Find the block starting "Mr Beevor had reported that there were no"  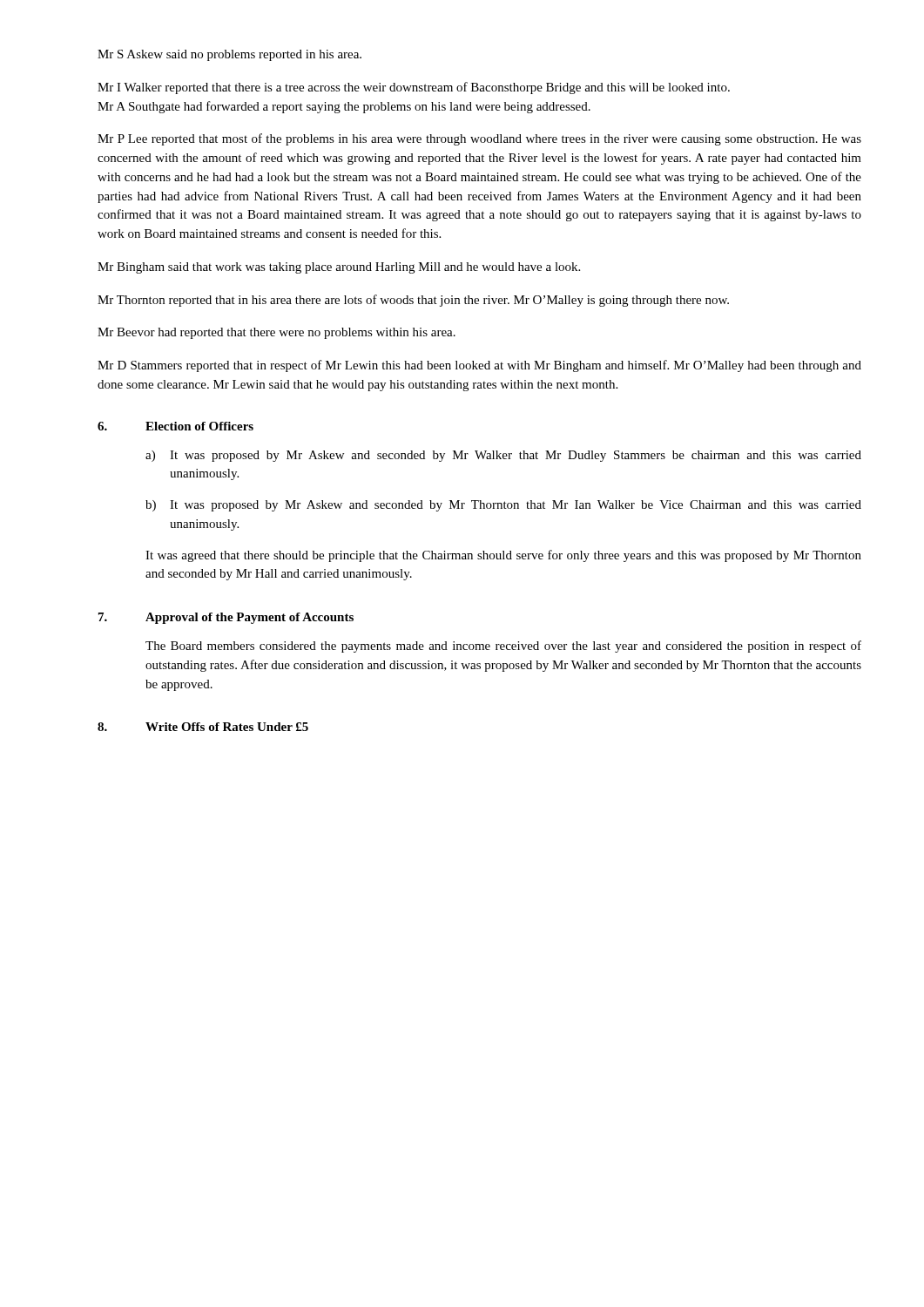(x=277, y=332)
